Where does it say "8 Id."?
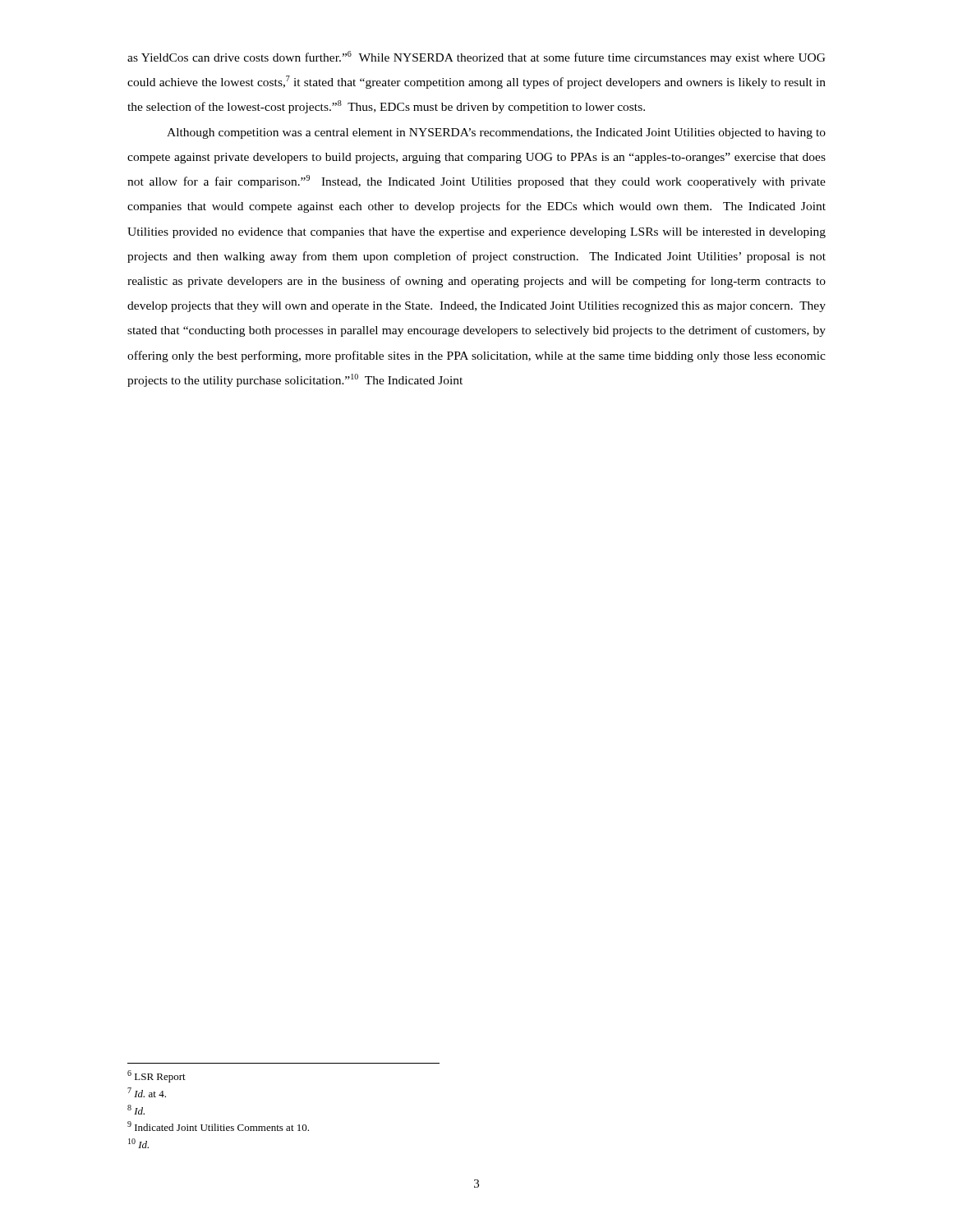953x1232 pixels. coord(137,1110)
